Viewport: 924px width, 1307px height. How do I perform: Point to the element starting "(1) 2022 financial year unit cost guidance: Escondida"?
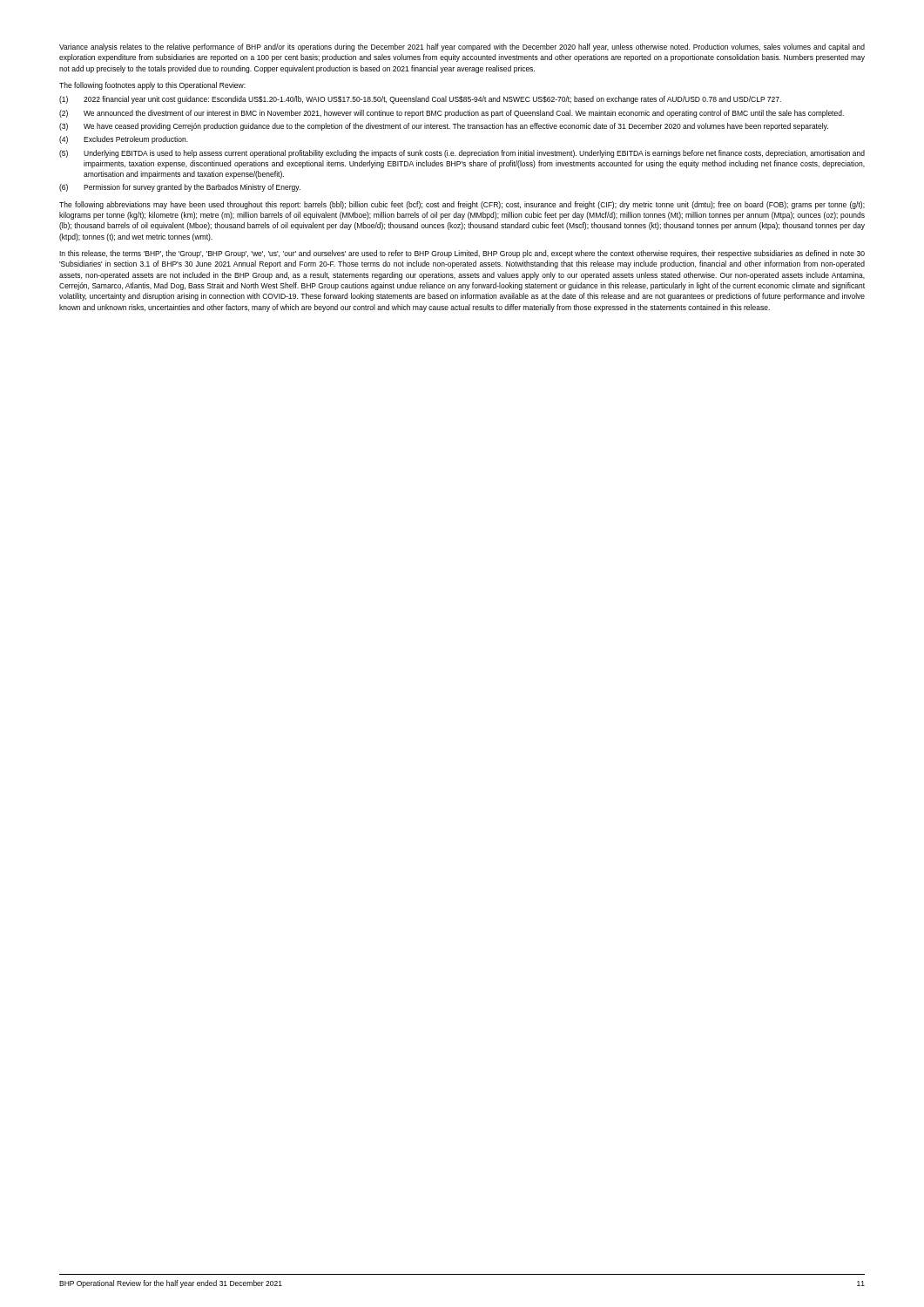tap(462, 100)
